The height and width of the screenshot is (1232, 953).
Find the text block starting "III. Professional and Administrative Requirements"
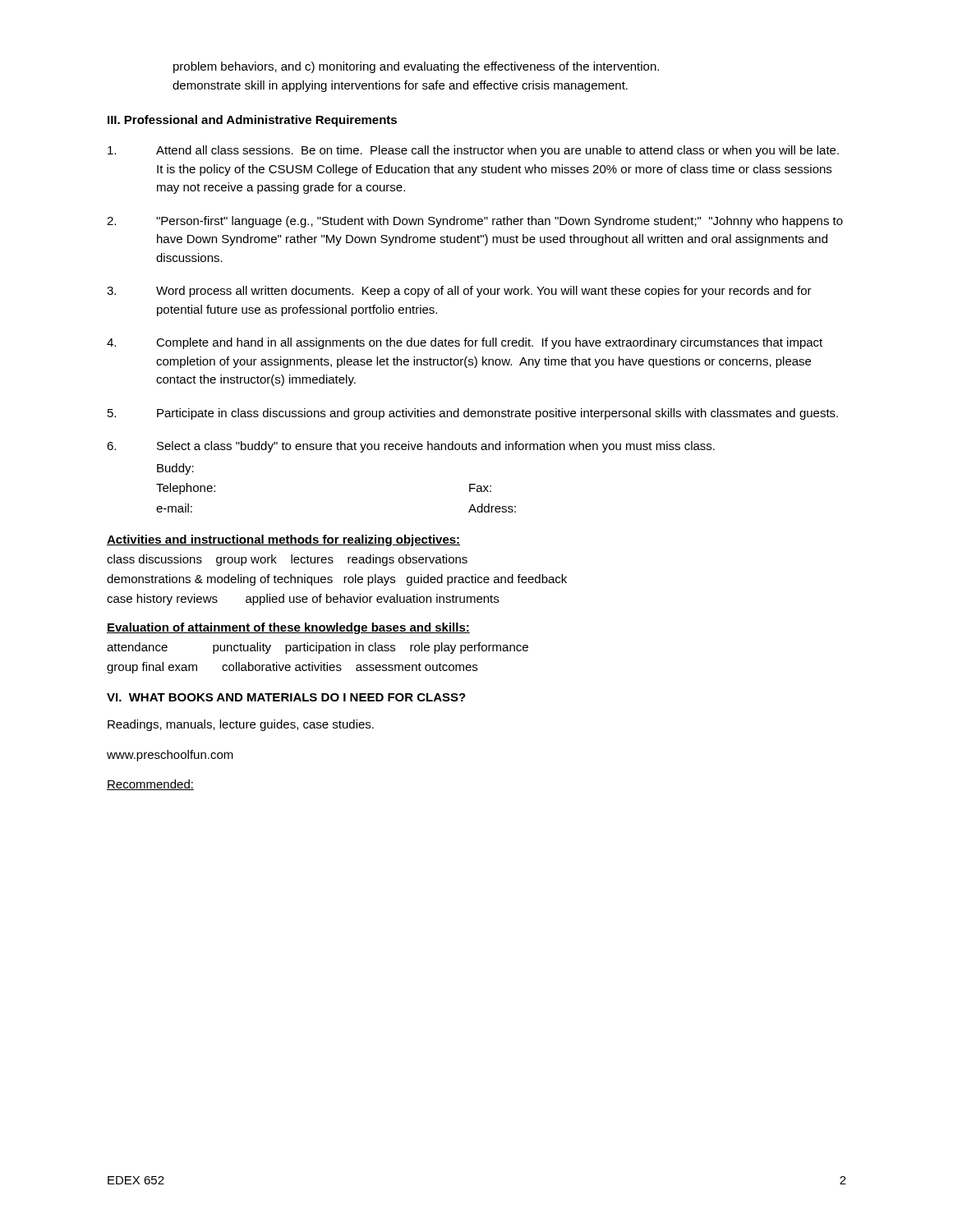(x=252, y=120)
